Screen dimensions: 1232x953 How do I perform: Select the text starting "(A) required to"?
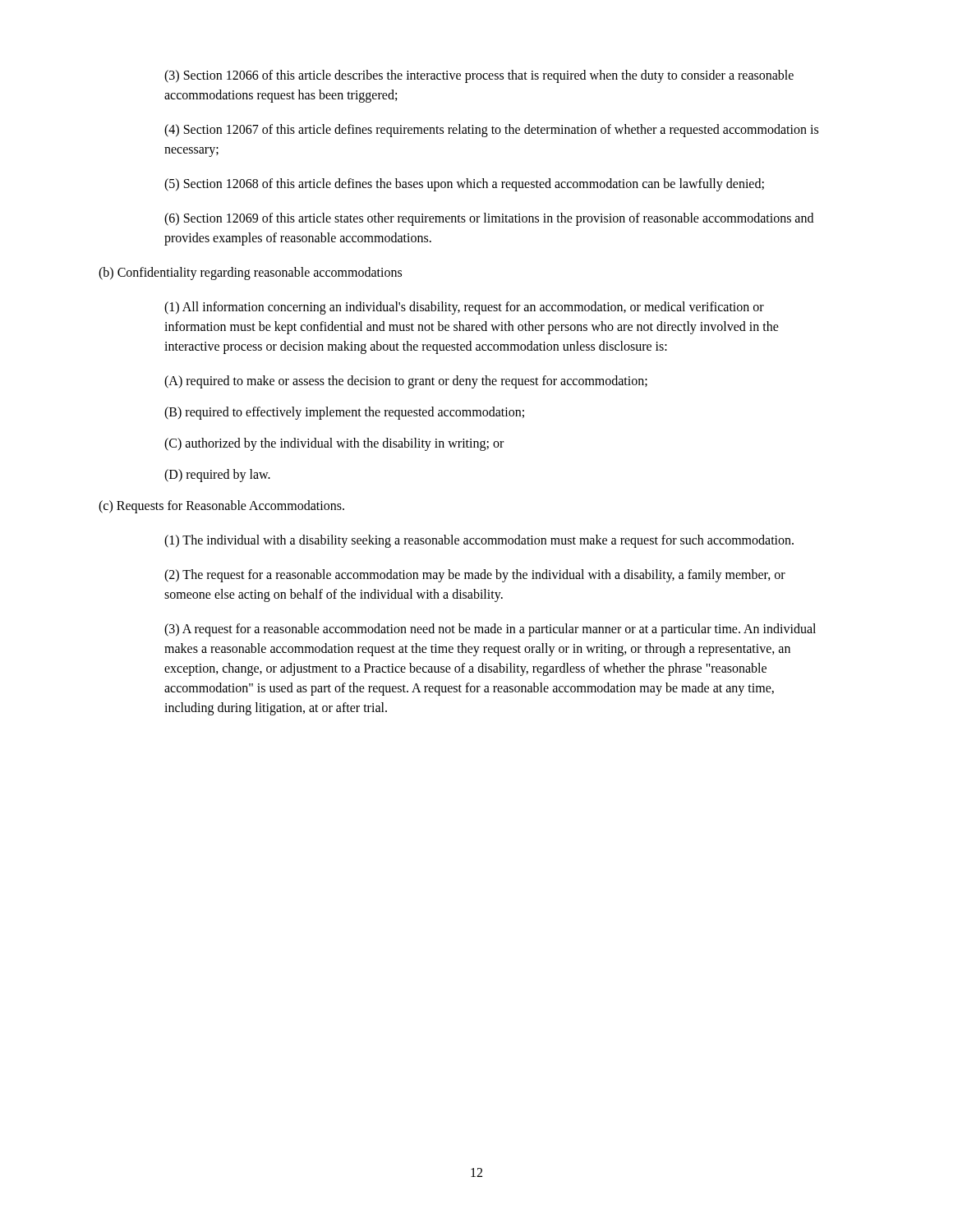(406, 381)
